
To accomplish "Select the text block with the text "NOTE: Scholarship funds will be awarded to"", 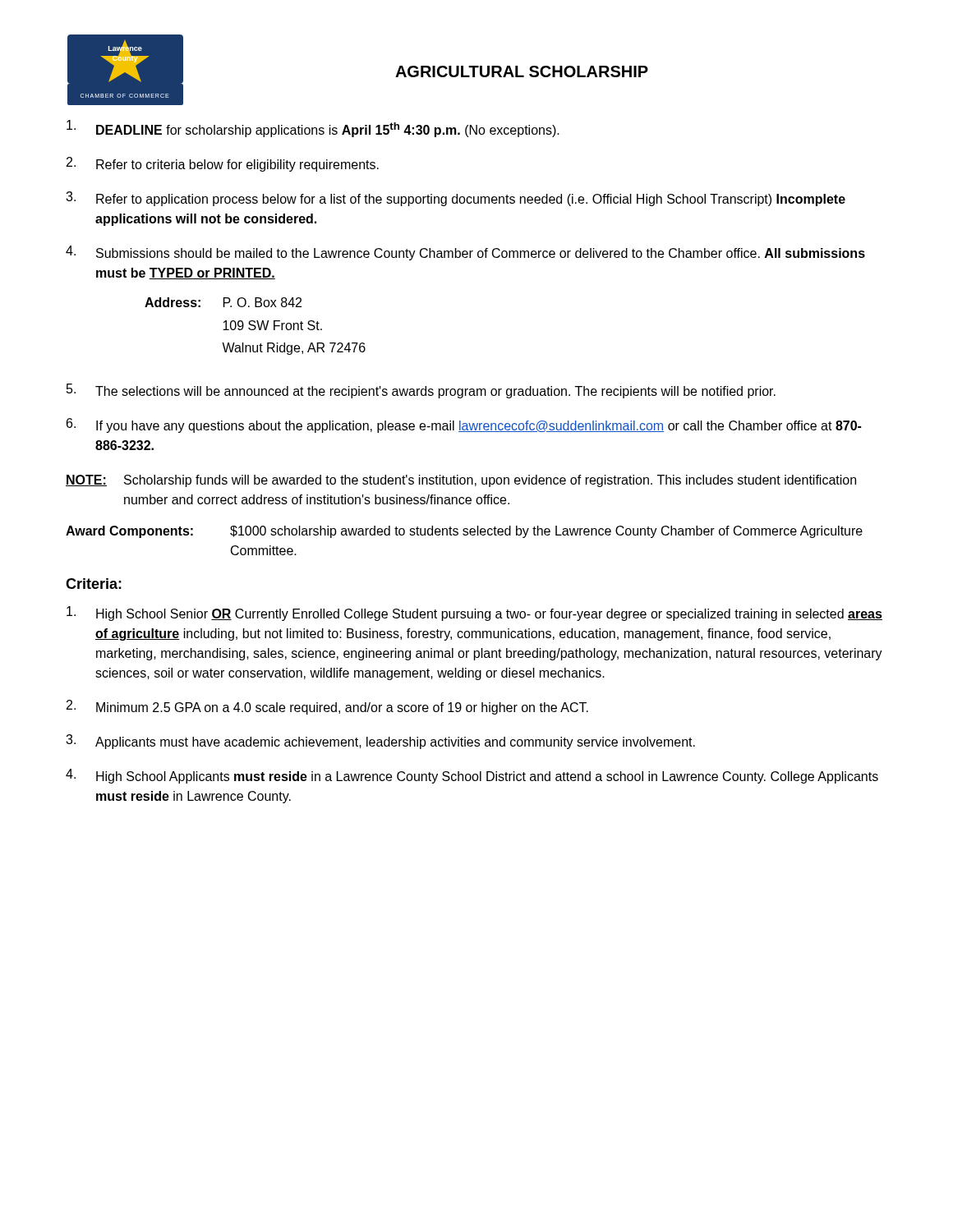I will point(476,490).
